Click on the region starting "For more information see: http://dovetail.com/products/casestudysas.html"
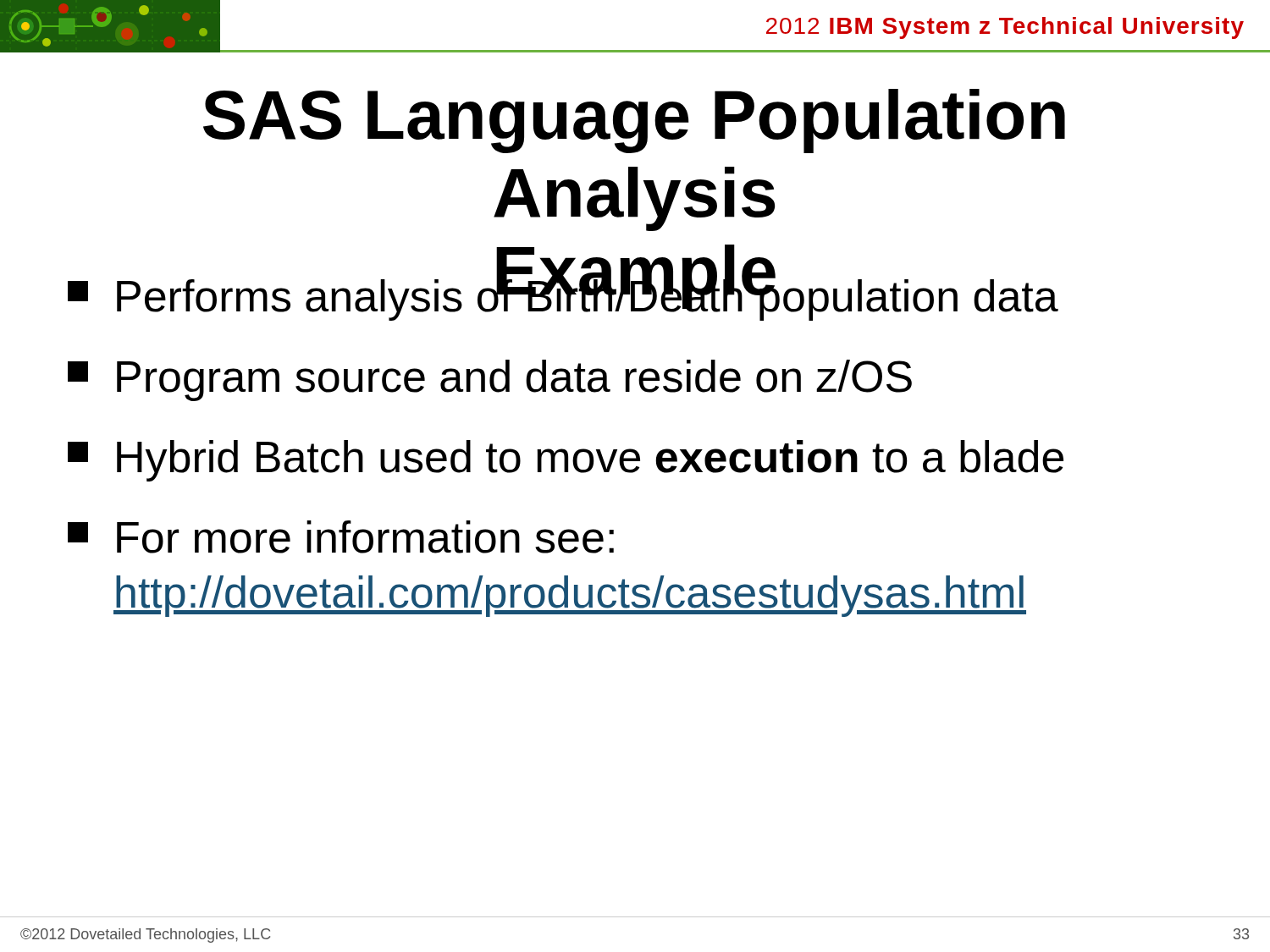Viewport: 1270px width, 952px height. [547, 565]
